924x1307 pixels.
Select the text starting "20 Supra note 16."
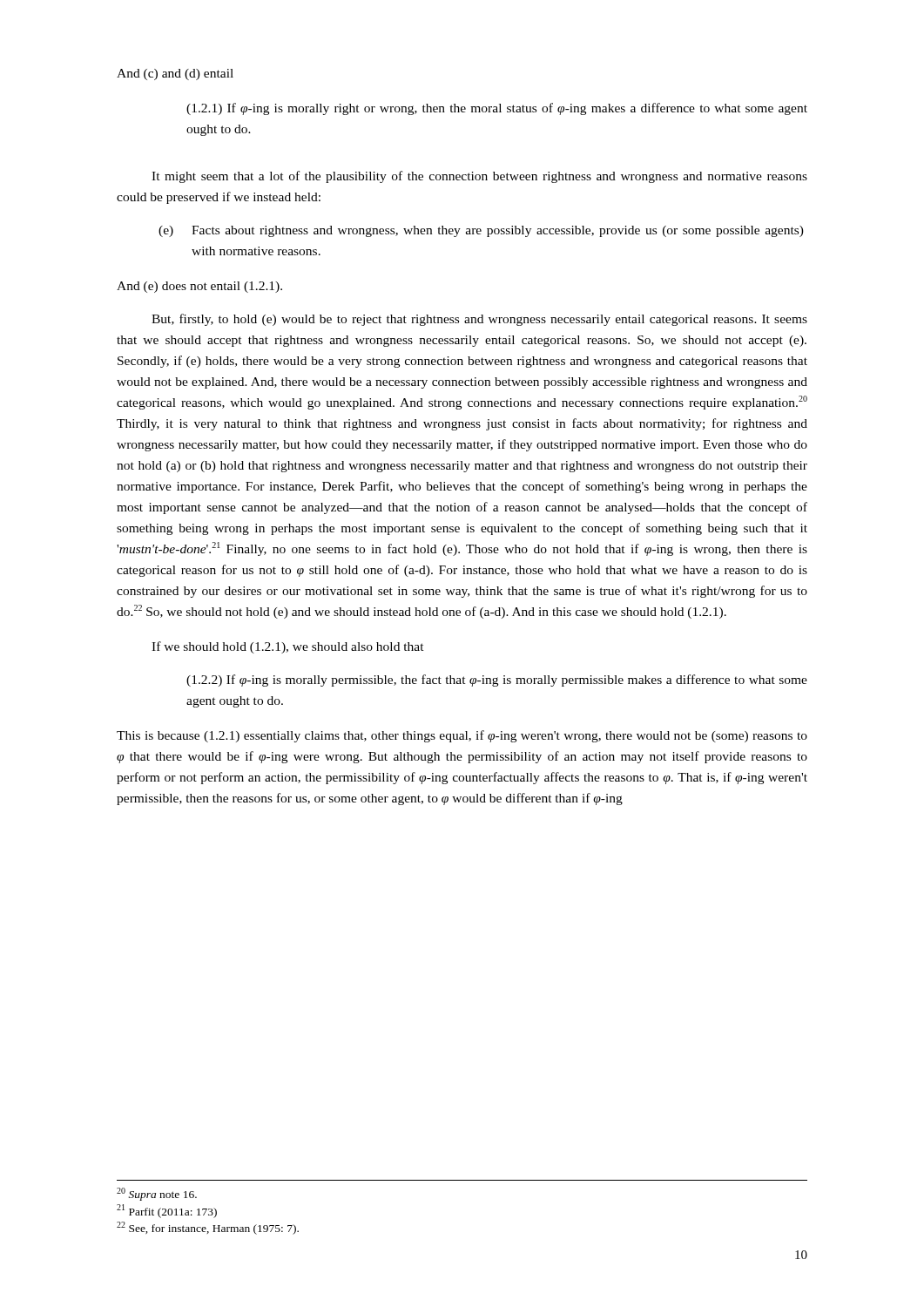click(157, 1194)
